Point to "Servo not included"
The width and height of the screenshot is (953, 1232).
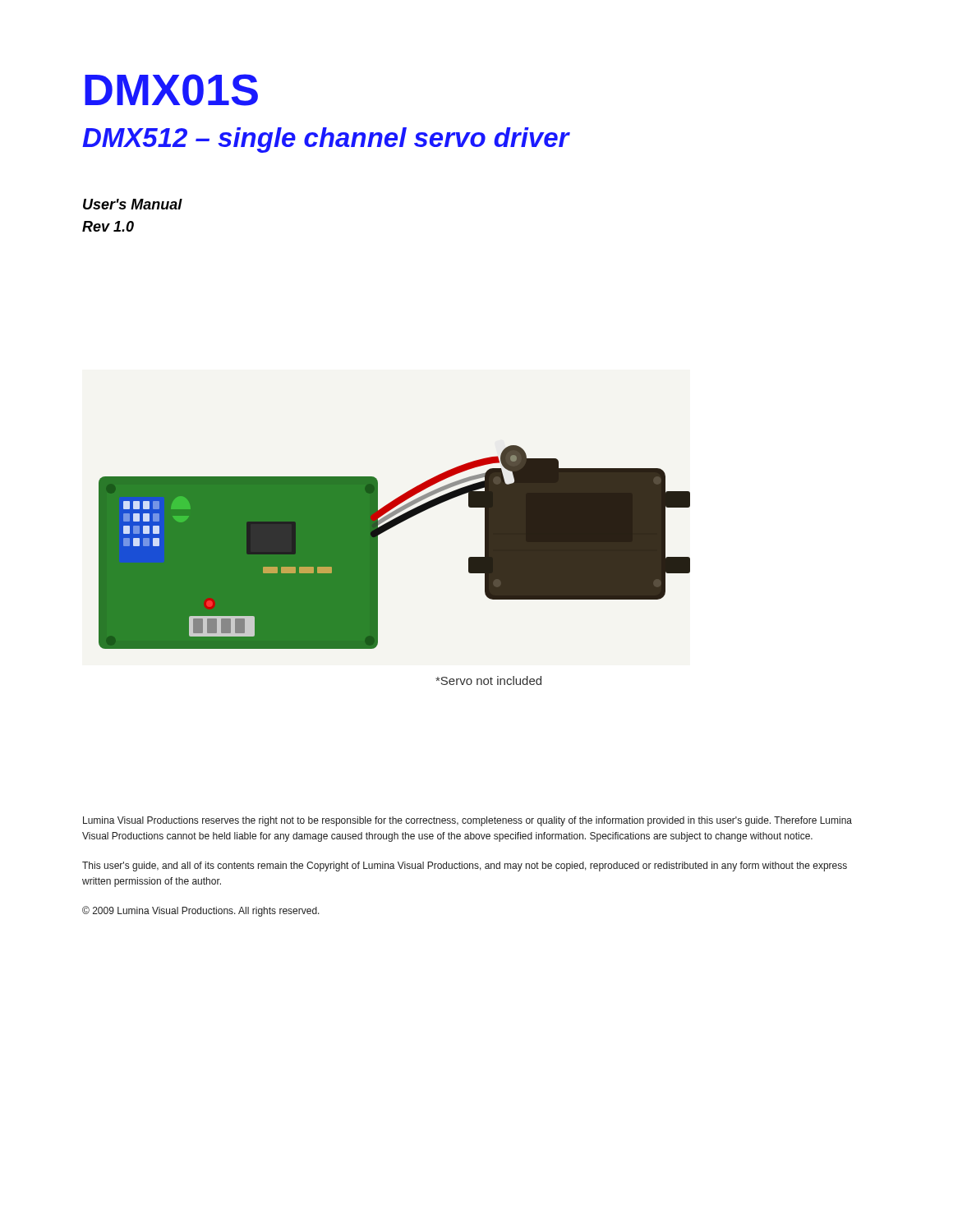(x=489, y=680)
